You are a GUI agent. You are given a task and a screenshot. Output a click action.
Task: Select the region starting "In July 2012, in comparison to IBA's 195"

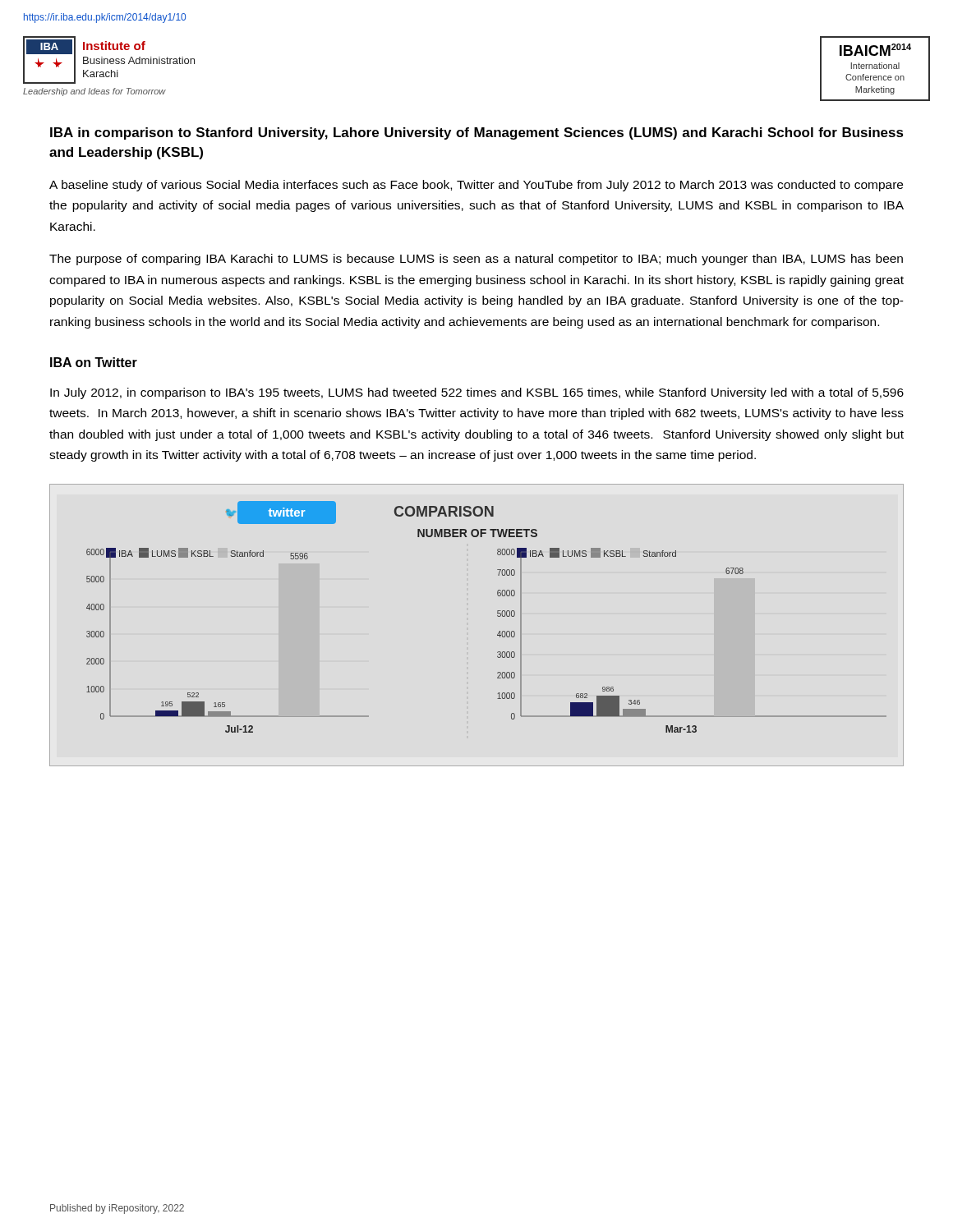(476, 423)
